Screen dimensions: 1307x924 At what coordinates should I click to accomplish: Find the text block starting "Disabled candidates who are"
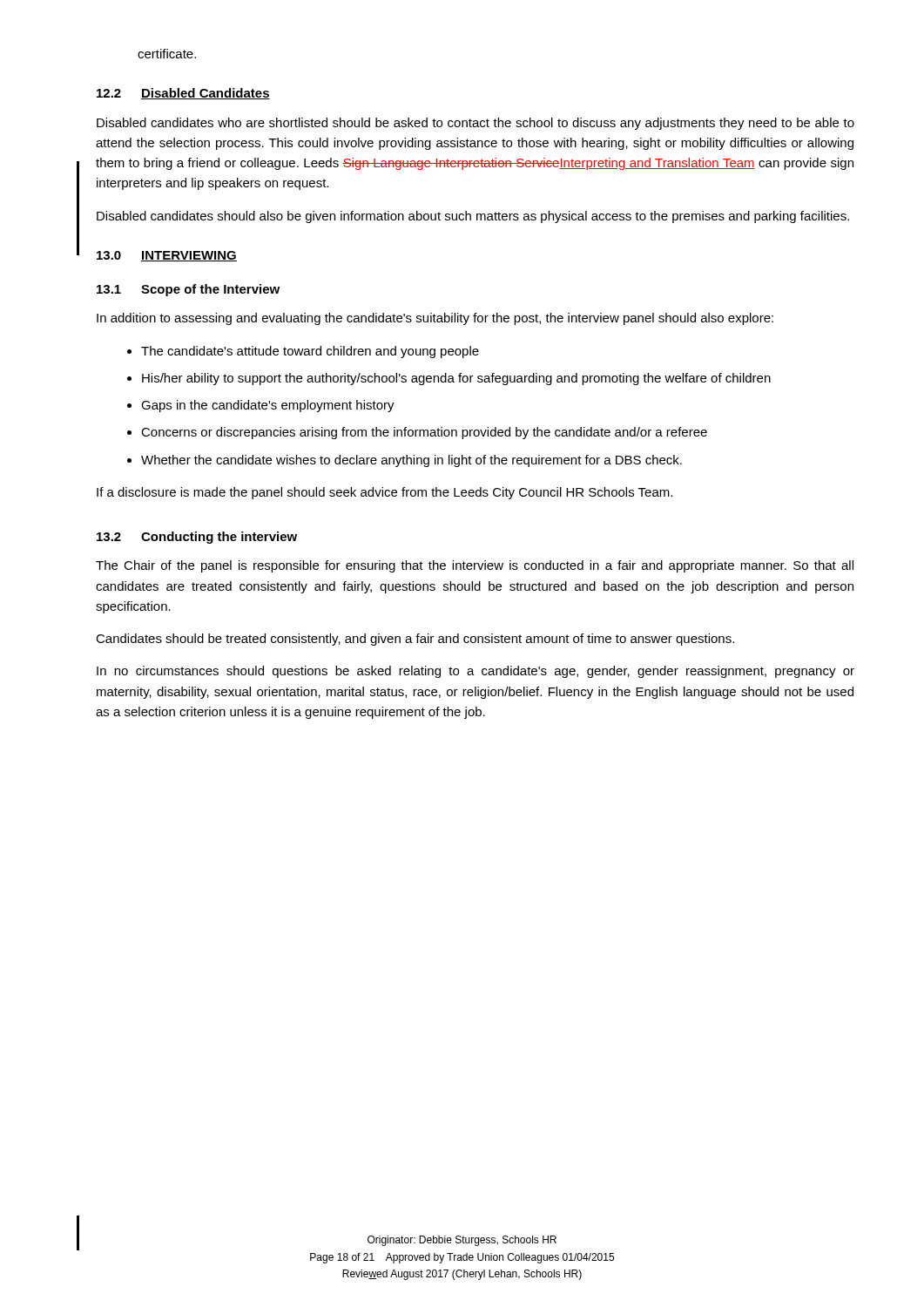pos(475,153)
